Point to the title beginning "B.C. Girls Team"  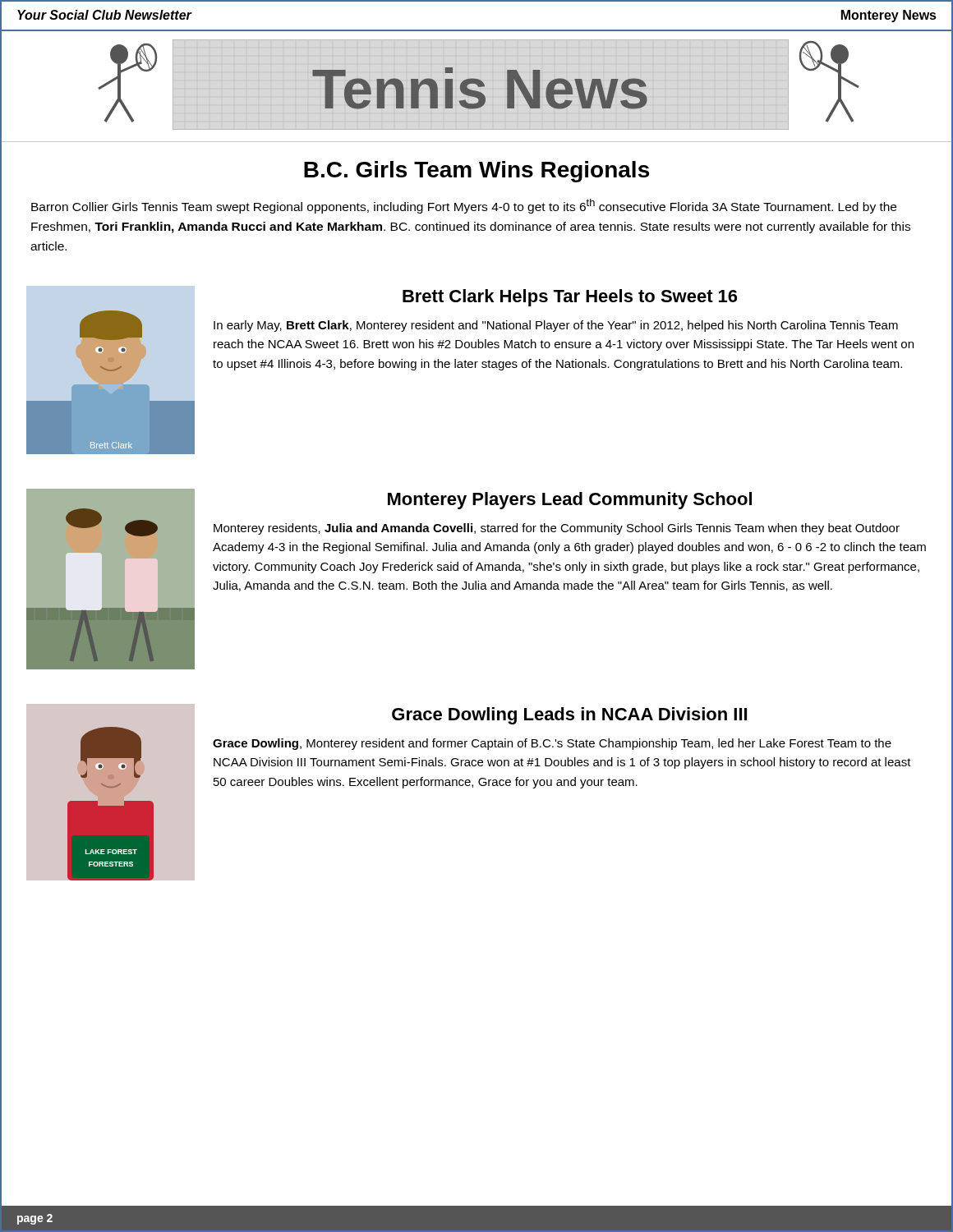point(476,170)
